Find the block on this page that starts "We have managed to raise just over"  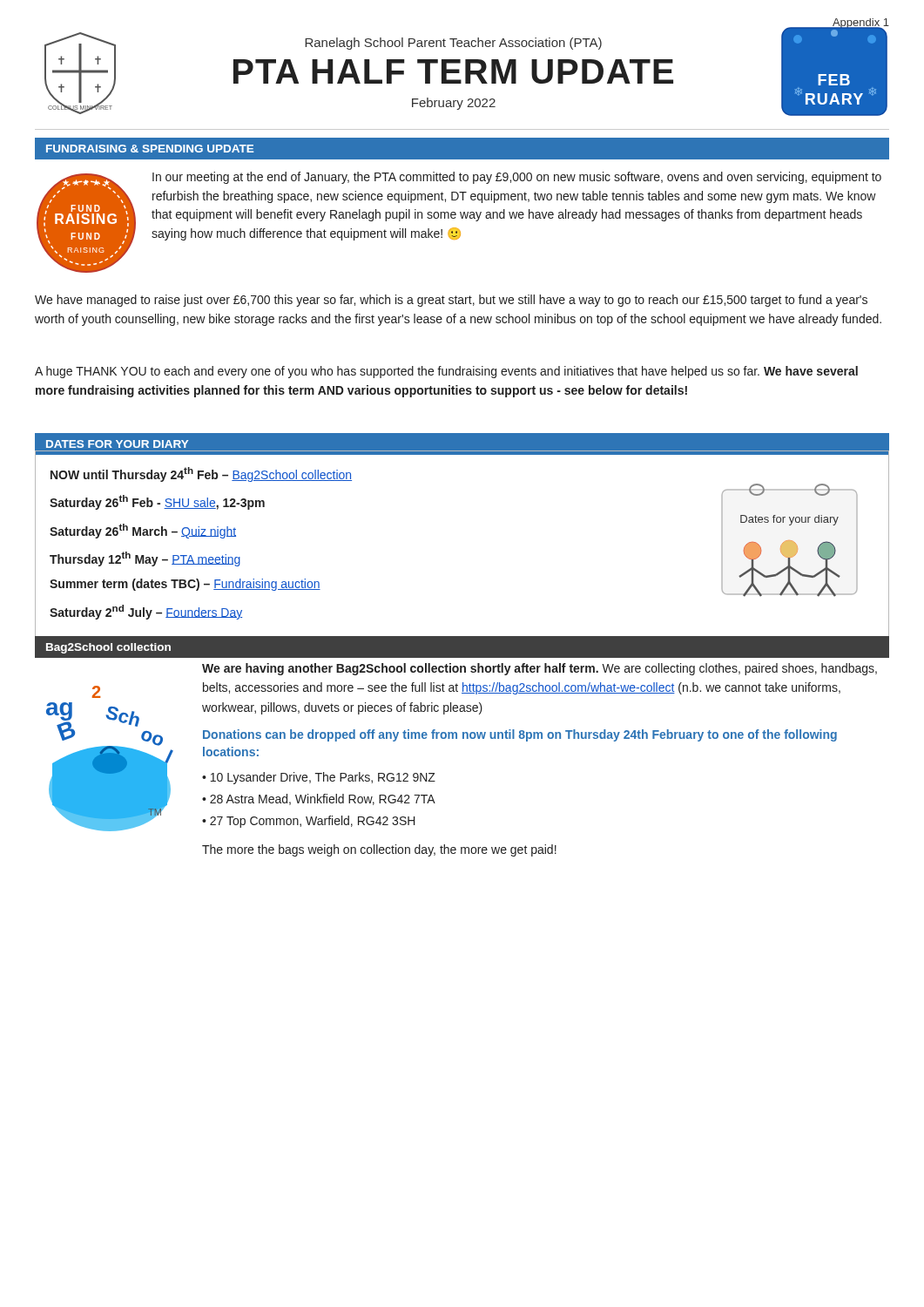[x=459, y=309]
